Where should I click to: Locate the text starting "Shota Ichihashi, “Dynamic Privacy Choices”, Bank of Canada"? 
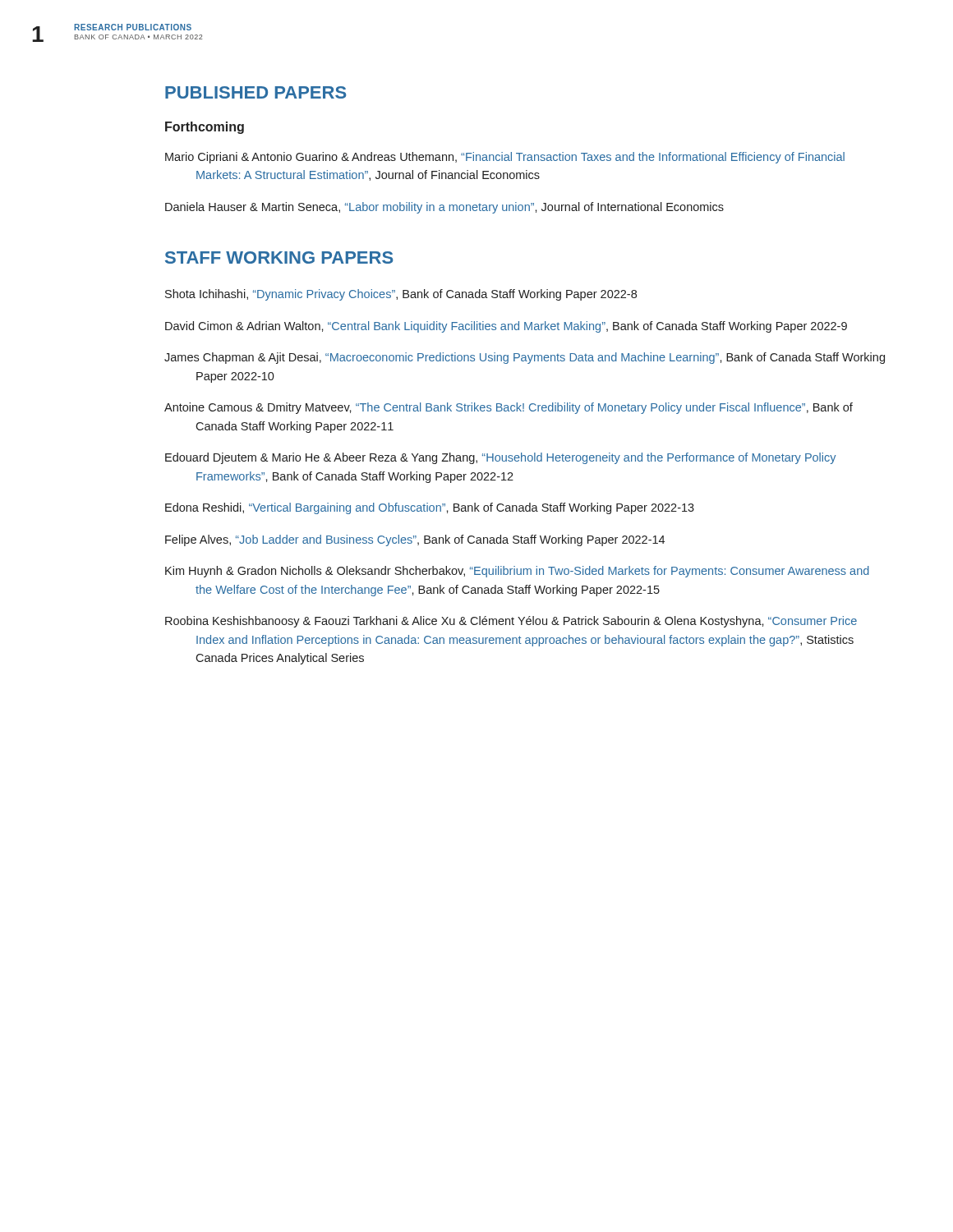tap(401, 294)
